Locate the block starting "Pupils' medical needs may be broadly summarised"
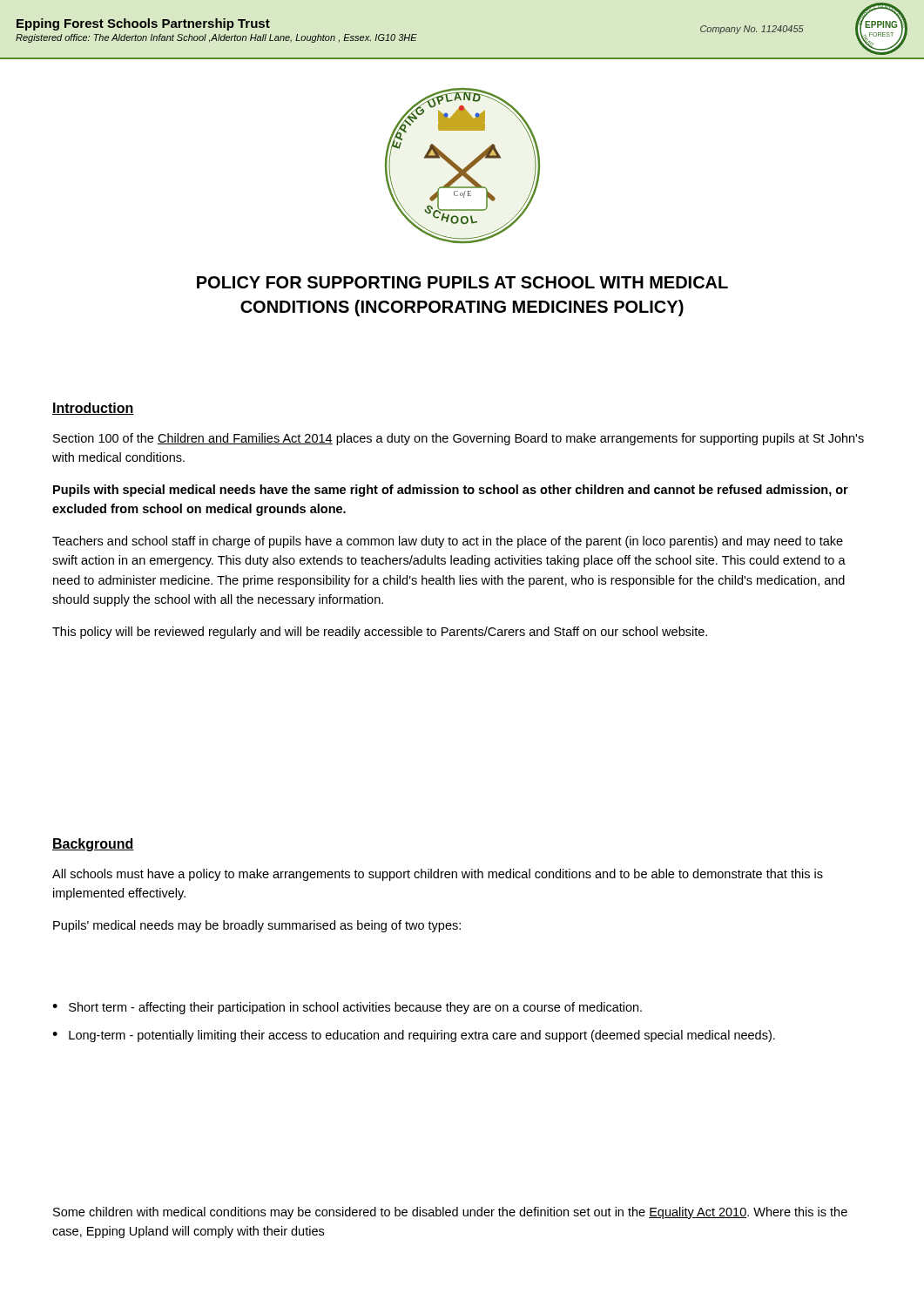This screenshot has width=924, height=1307. pos(257,925)
